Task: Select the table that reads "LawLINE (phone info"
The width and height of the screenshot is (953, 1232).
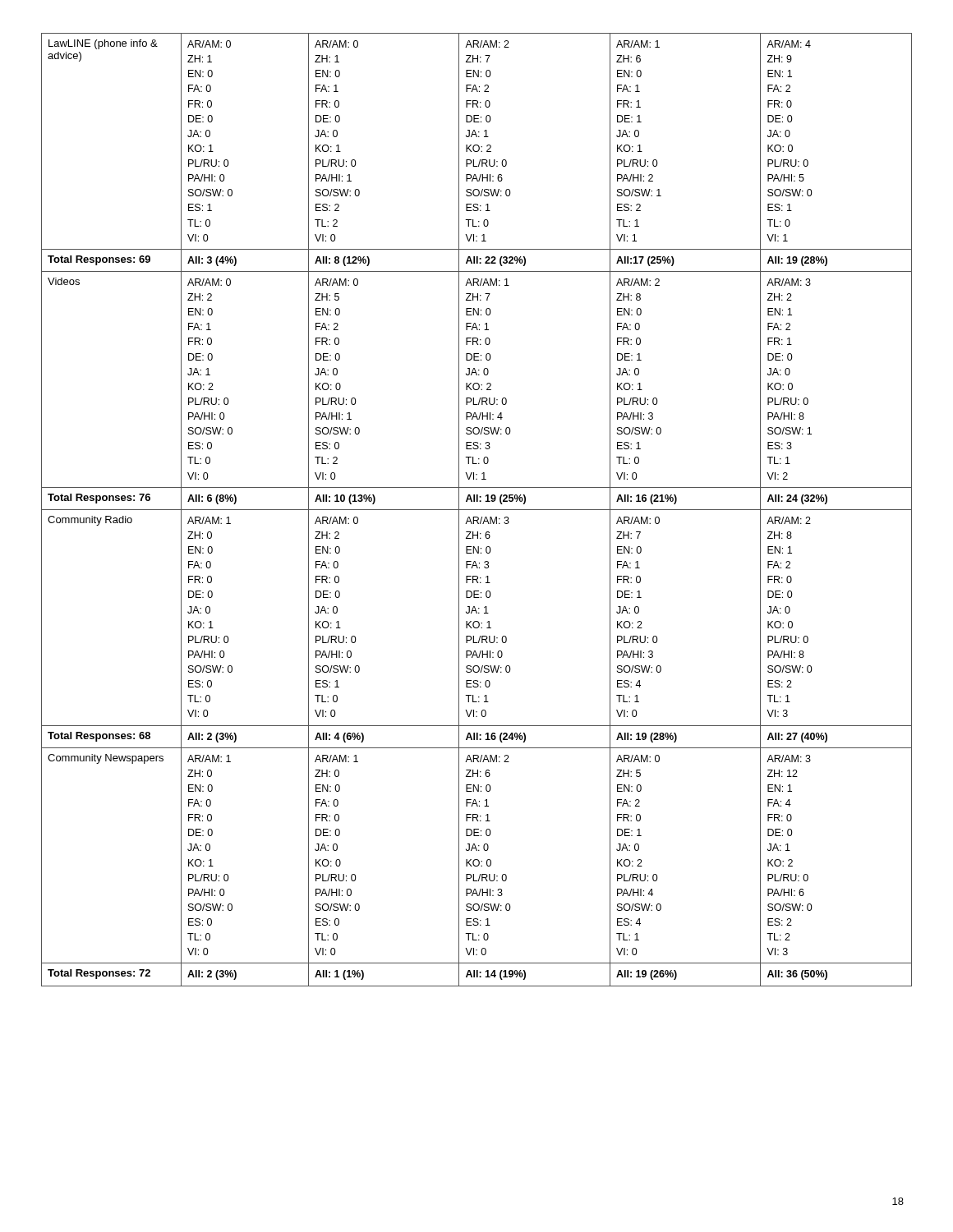Action: click(x=476, y=509)
